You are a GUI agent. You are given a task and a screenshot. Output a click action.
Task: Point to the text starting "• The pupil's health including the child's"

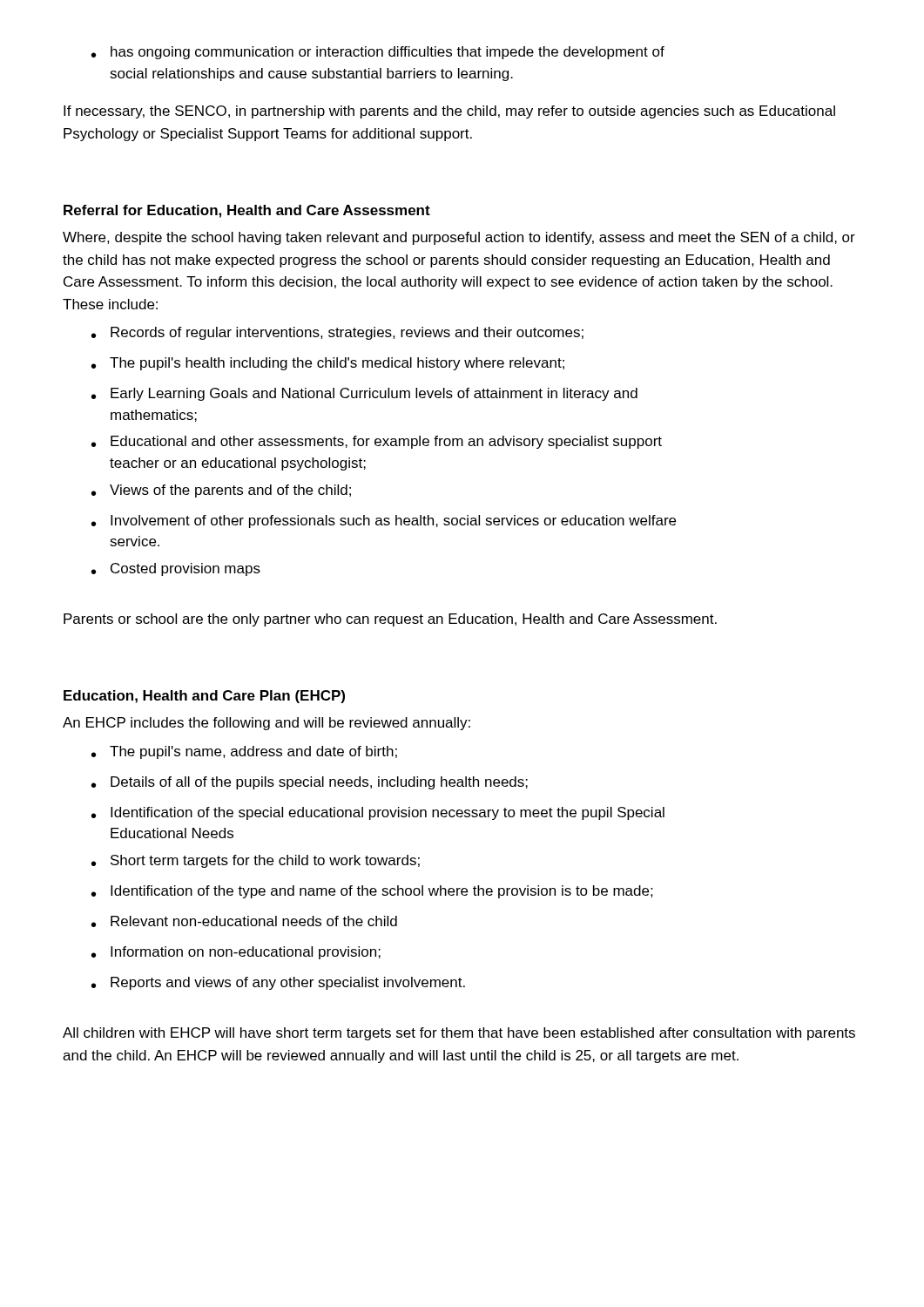[328, 366]
